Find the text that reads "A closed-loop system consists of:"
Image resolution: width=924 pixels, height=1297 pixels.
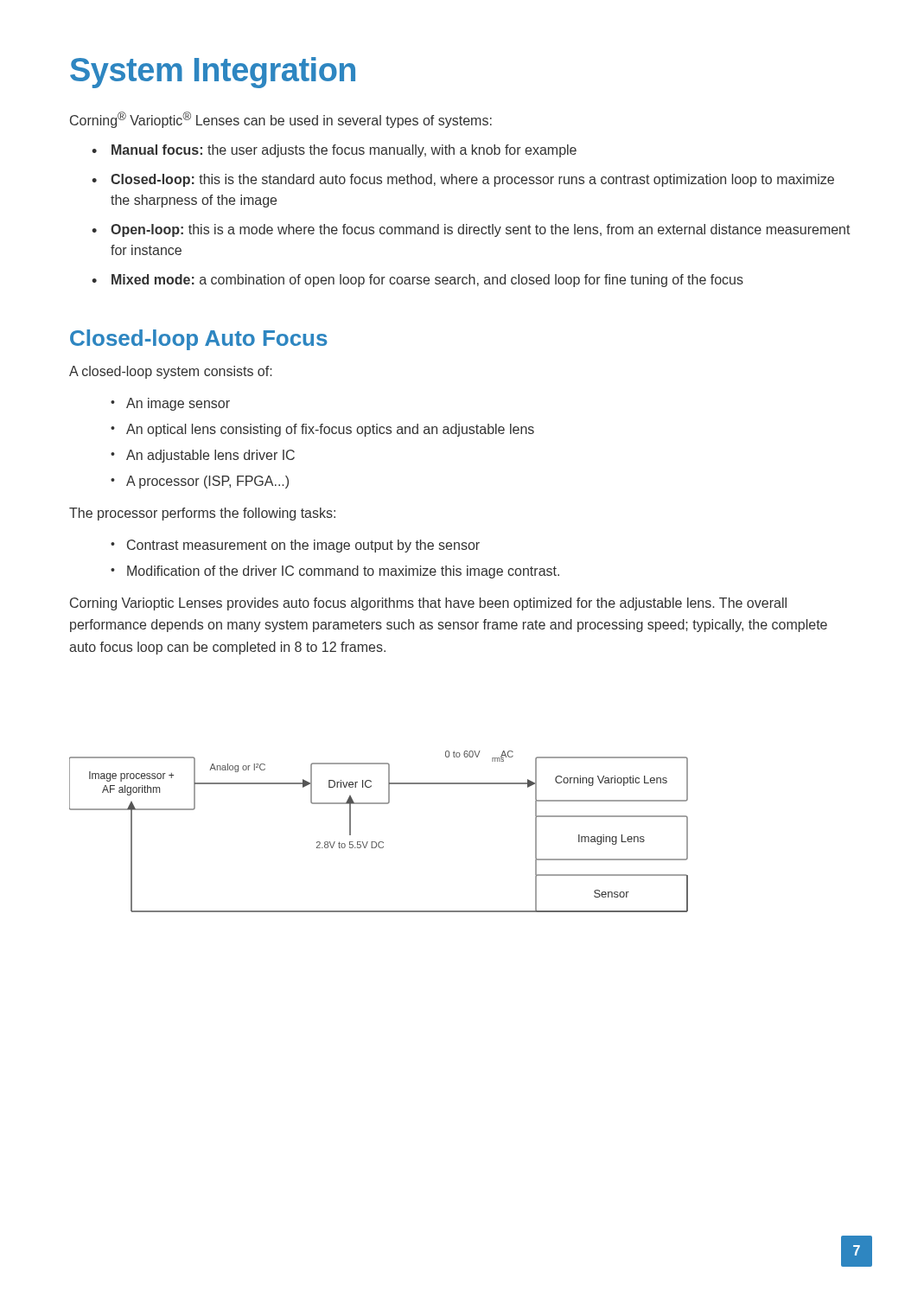[171, 372]
